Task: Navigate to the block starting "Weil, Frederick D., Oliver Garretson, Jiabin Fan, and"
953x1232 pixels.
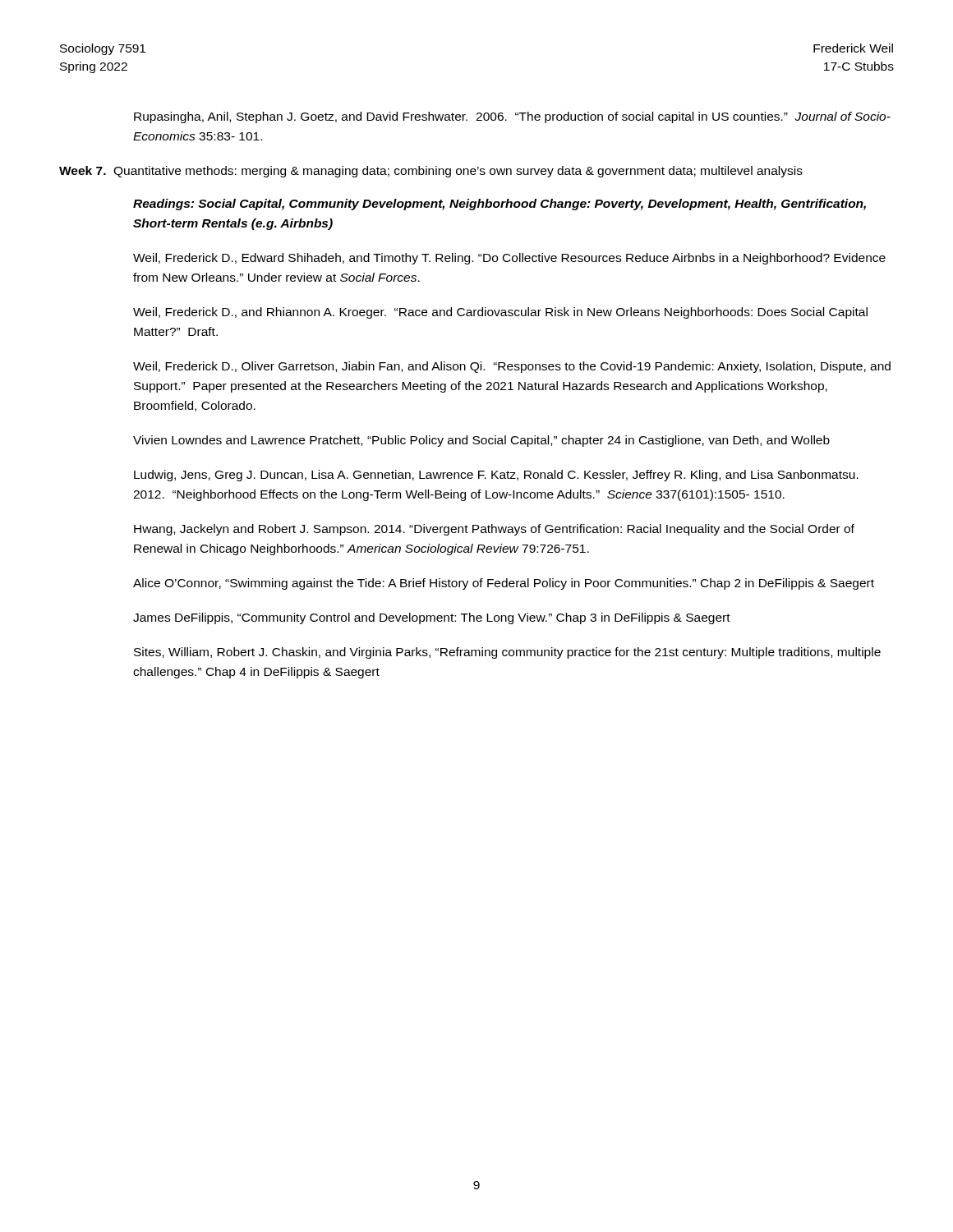Action: (x=512, y=386)
